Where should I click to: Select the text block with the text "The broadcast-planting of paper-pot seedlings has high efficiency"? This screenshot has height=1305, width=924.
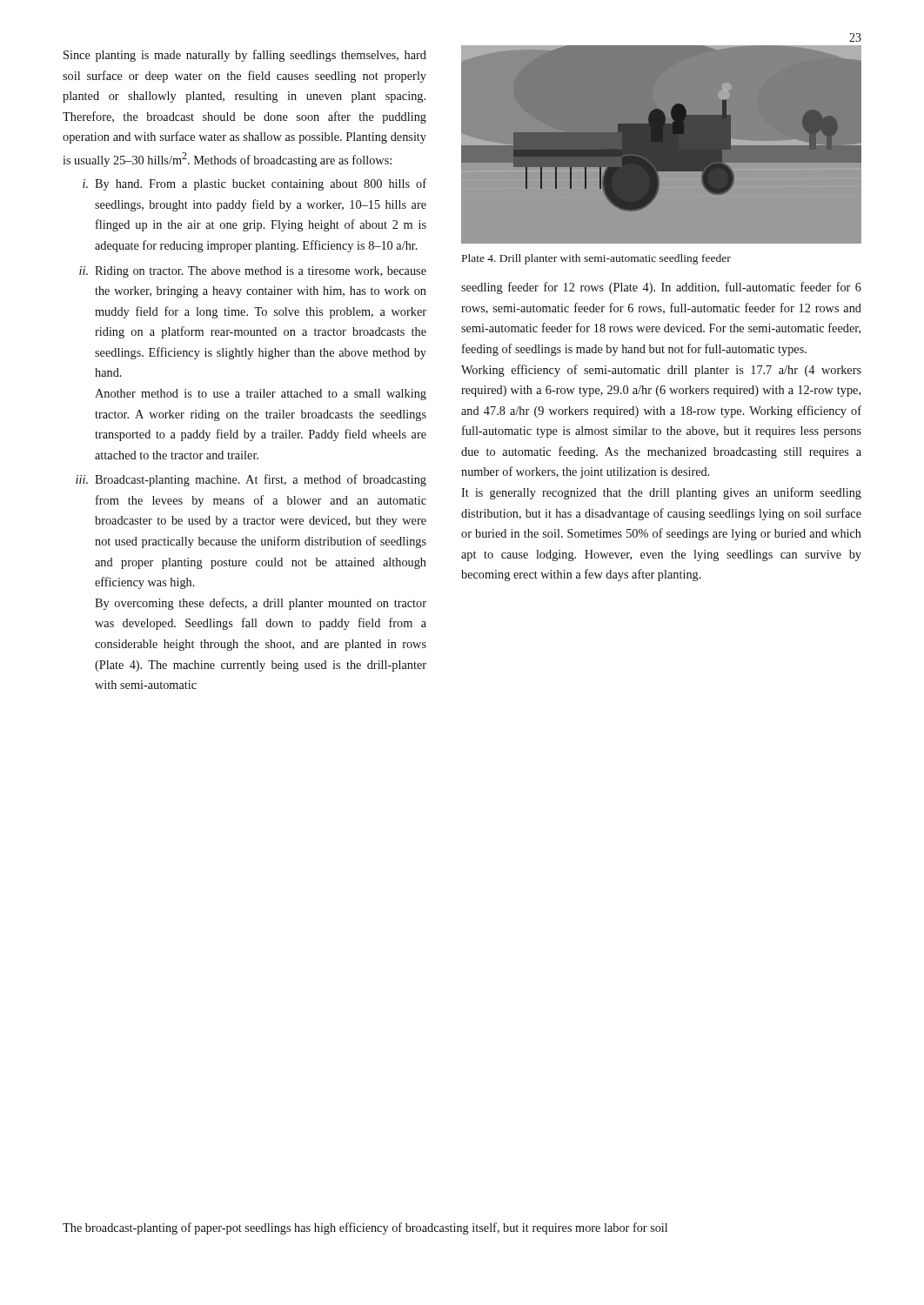tap(365, 1228)
